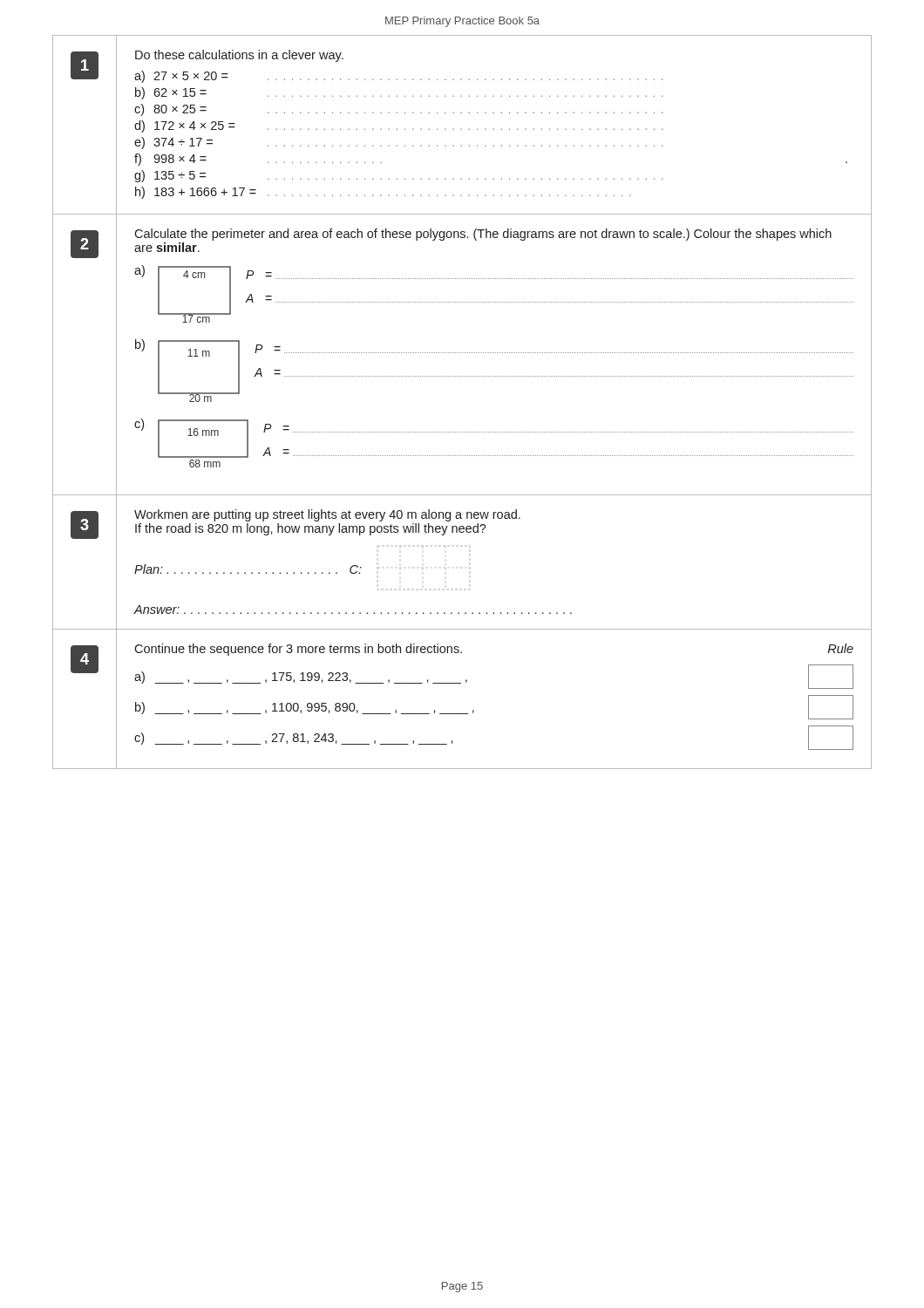The width and height of the screenshot is (924, 1308).
Task: Locate the list item with the text "b) 62 × 15 = . ."
Action: tap(494, 92)
